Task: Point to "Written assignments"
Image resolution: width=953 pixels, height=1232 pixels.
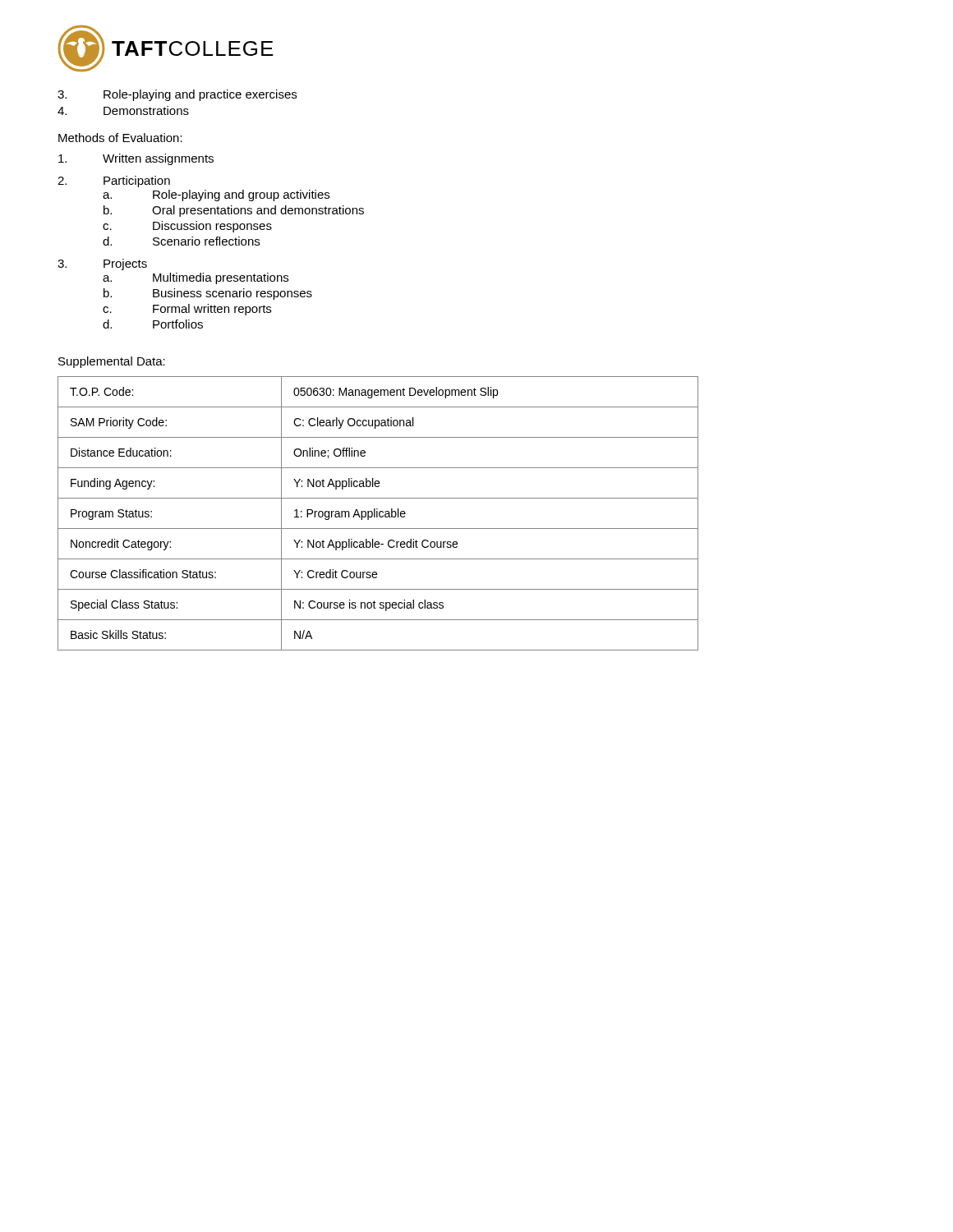Action: (x=136, y=158)
